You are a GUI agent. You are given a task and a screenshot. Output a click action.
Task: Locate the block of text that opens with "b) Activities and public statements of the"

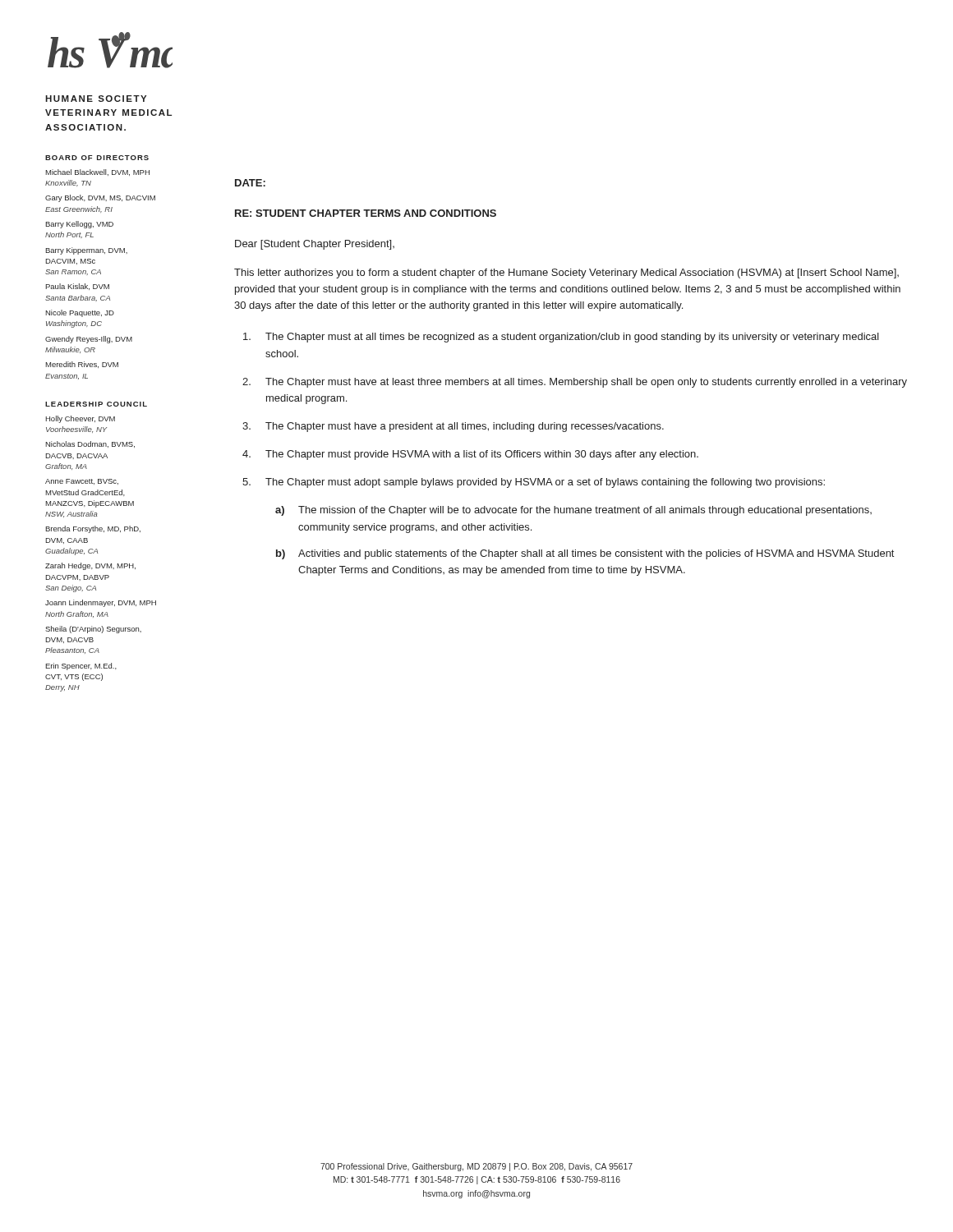[x=592, y=562]
